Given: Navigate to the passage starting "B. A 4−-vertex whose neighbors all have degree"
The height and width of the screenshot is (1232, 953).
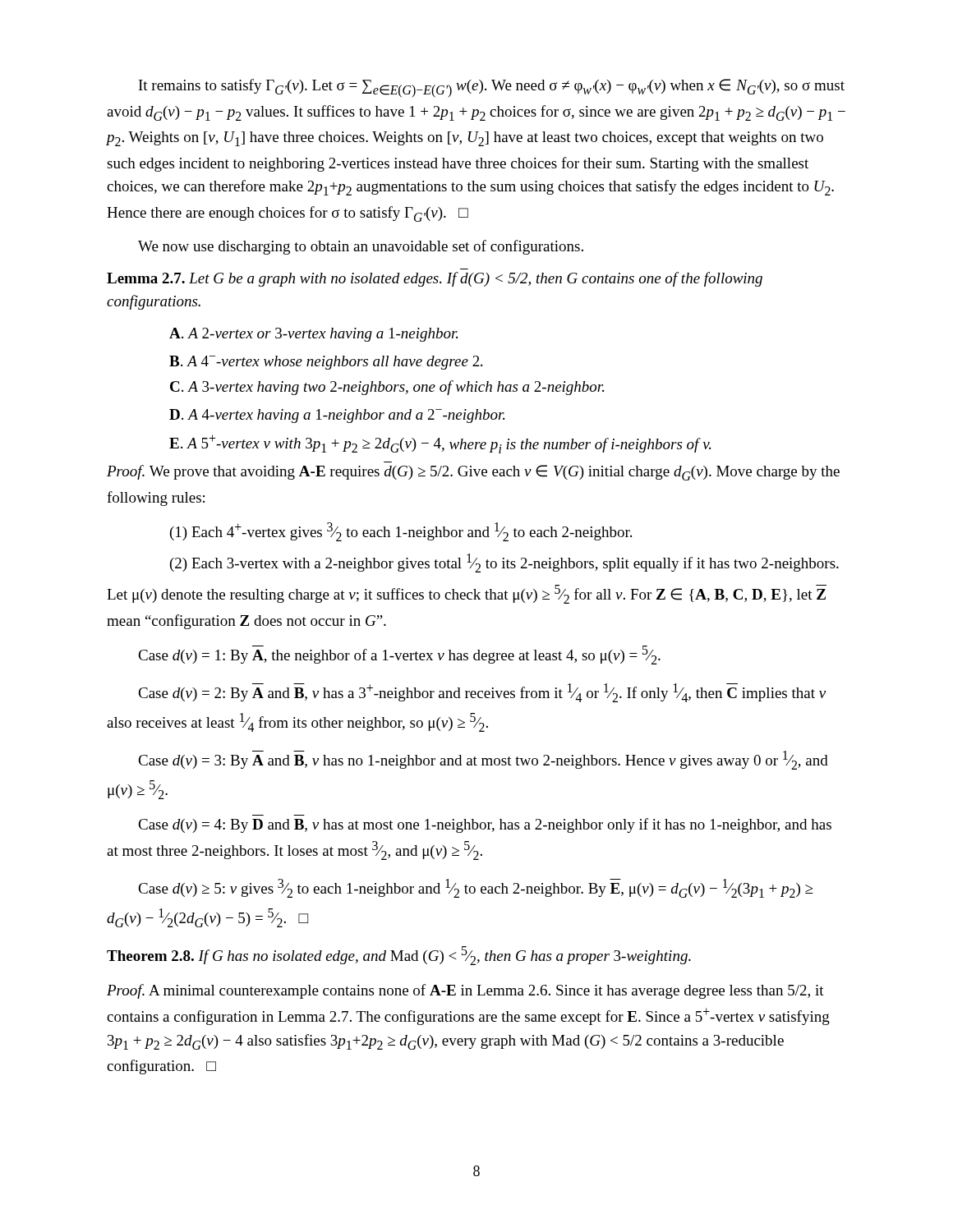Looking at the screenshot, I should click(326, 363).
